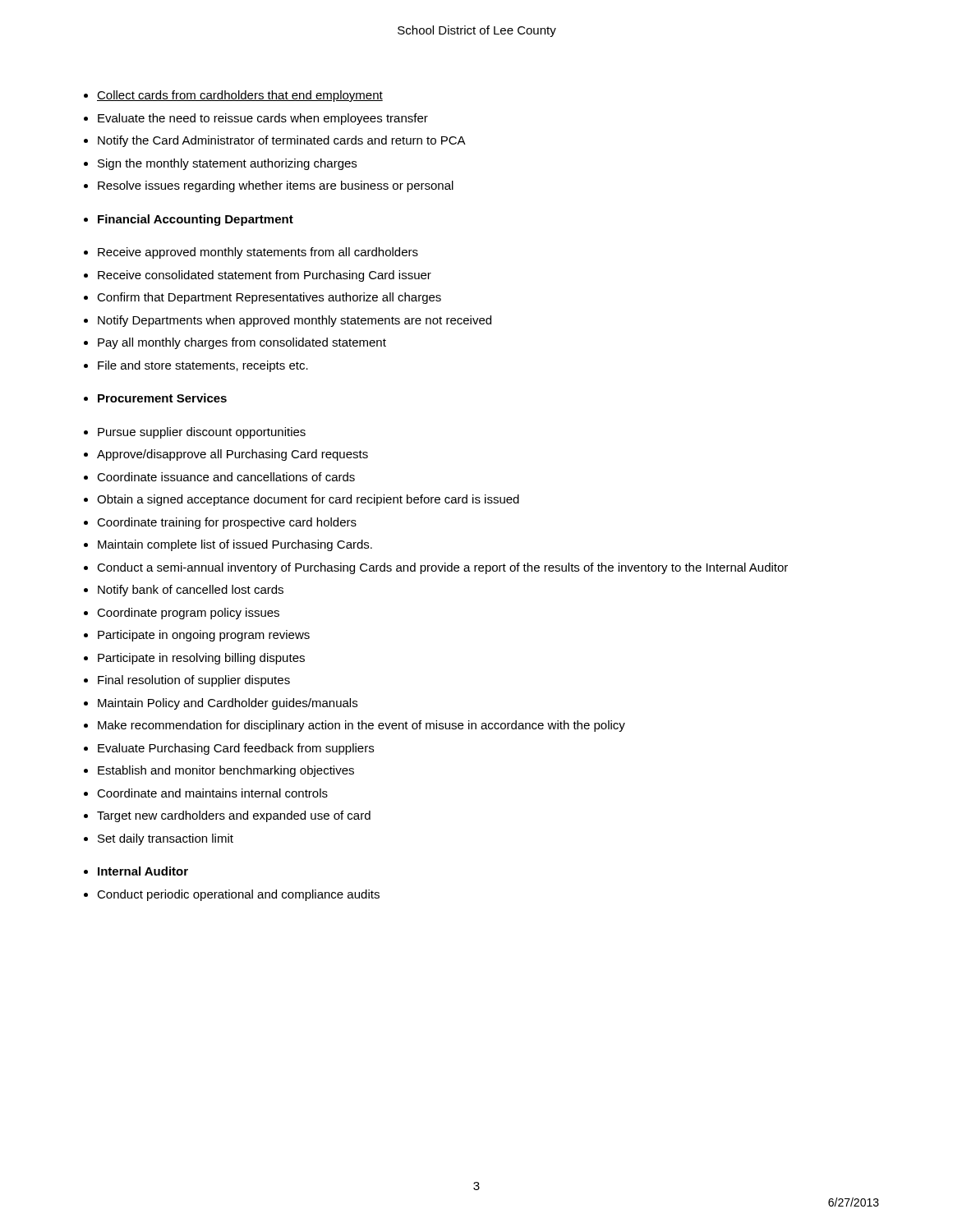Click on the text block starting "Maintain Policy and"
Viewport: 953px width, 1232px height.
pos(227,702)
